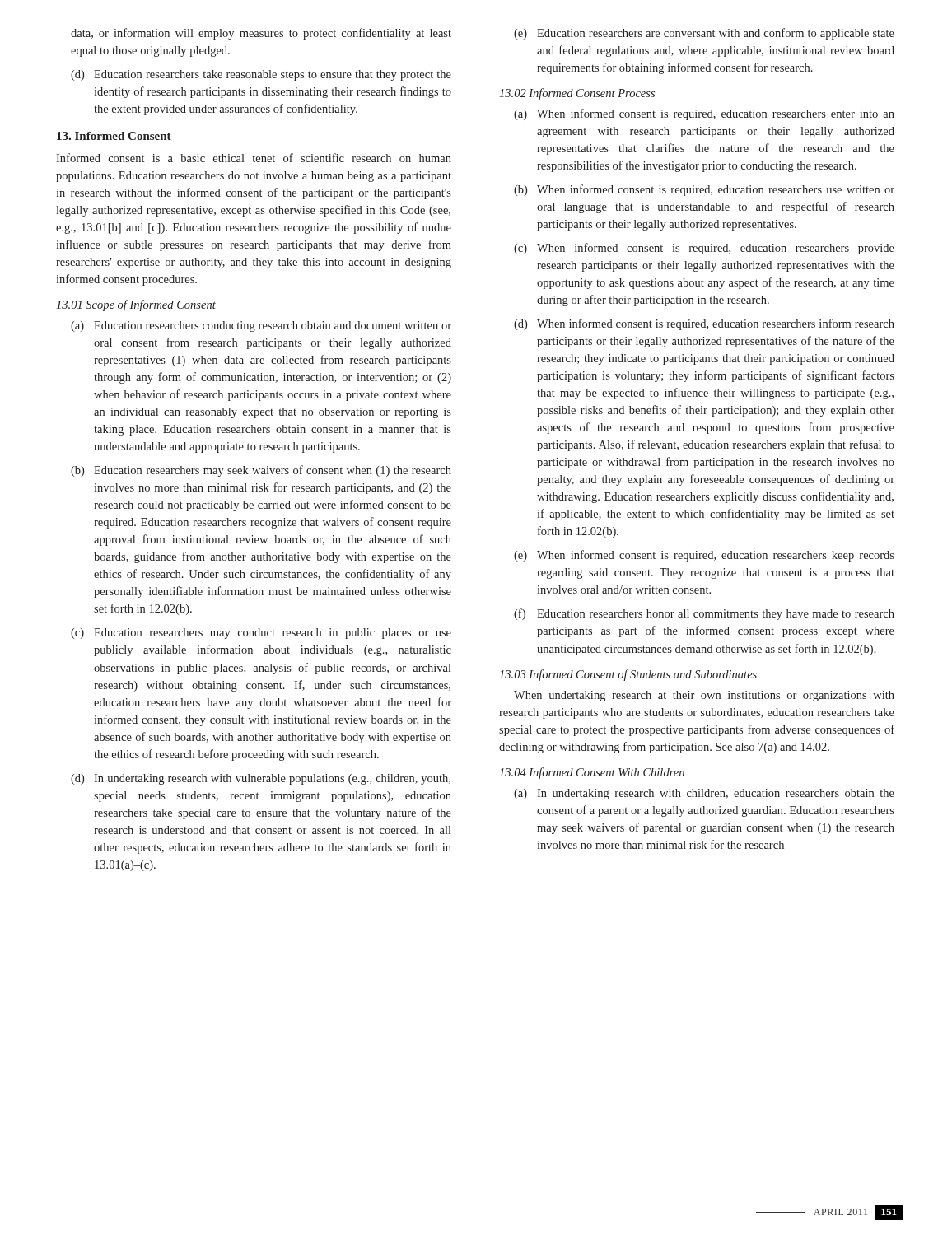The image size is (952, 1235).
Task: Locate the text block containing "When undertaking research at their own"
Action: tap(697, 721)
